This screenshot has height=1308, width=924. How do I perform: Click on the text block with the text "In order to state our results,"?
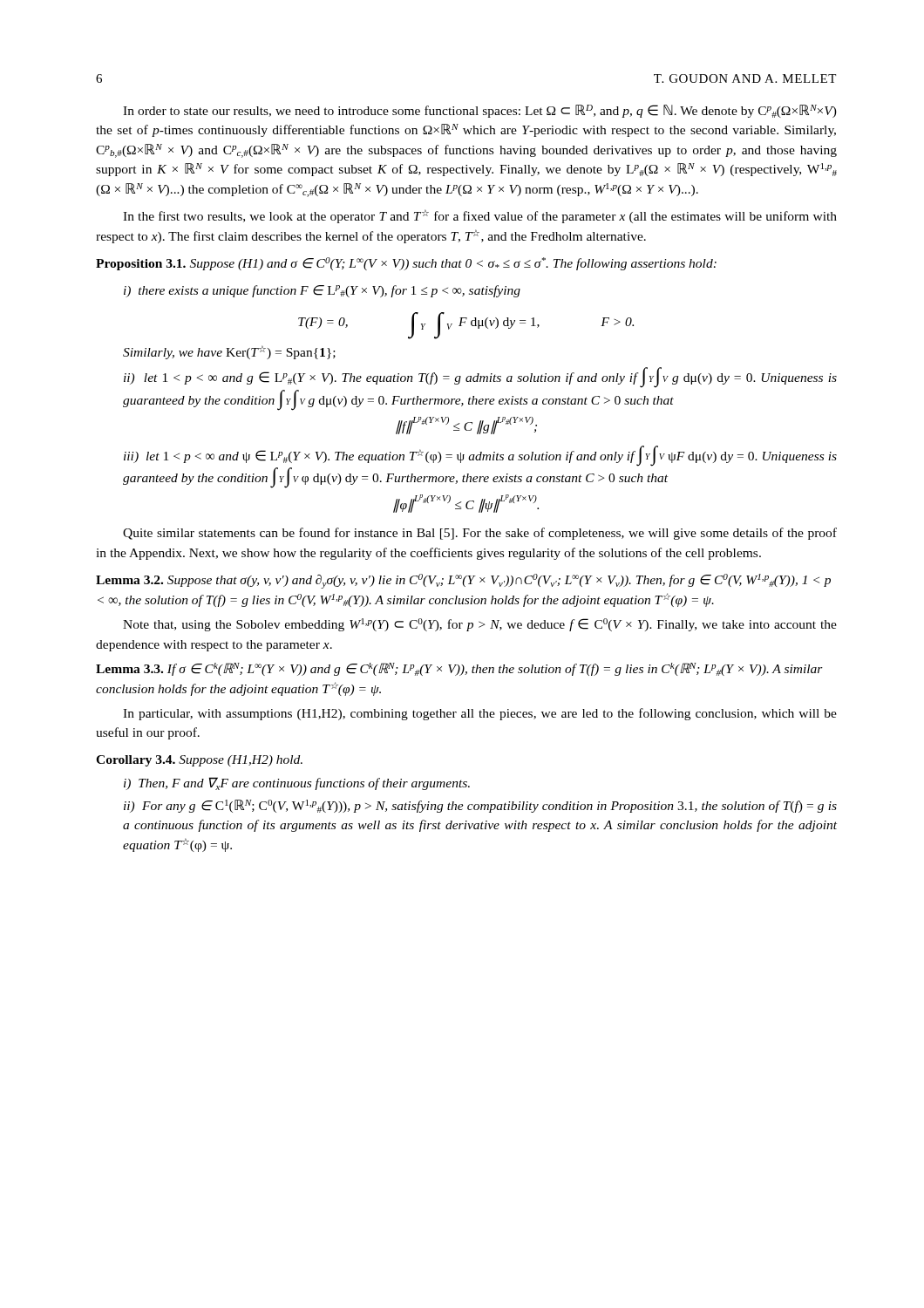click(466, 150)
